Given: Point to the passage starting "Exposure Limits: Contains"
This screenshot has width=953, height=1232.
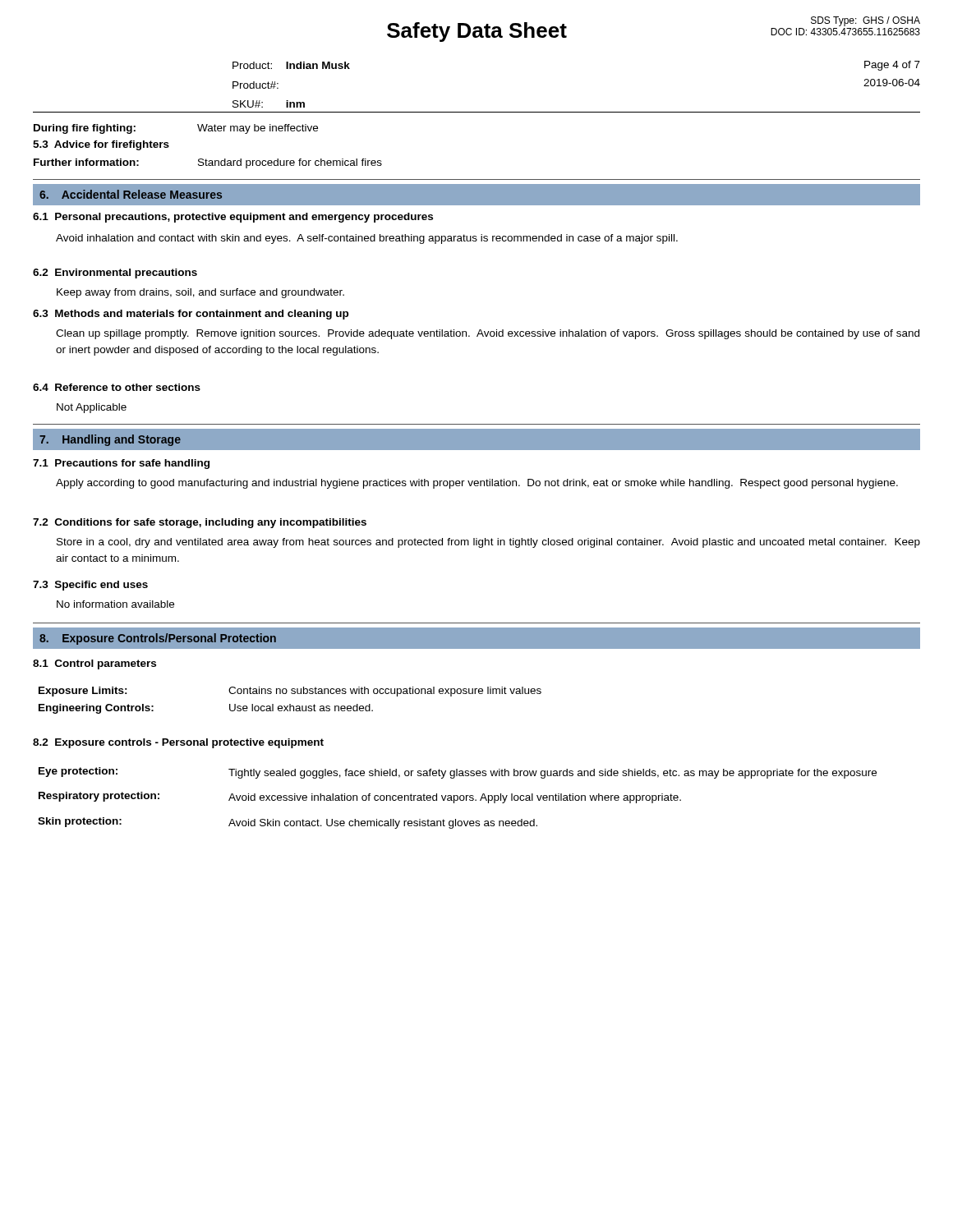Looking at the screenshot, I should pyautogui.click(x=476, y=699).
